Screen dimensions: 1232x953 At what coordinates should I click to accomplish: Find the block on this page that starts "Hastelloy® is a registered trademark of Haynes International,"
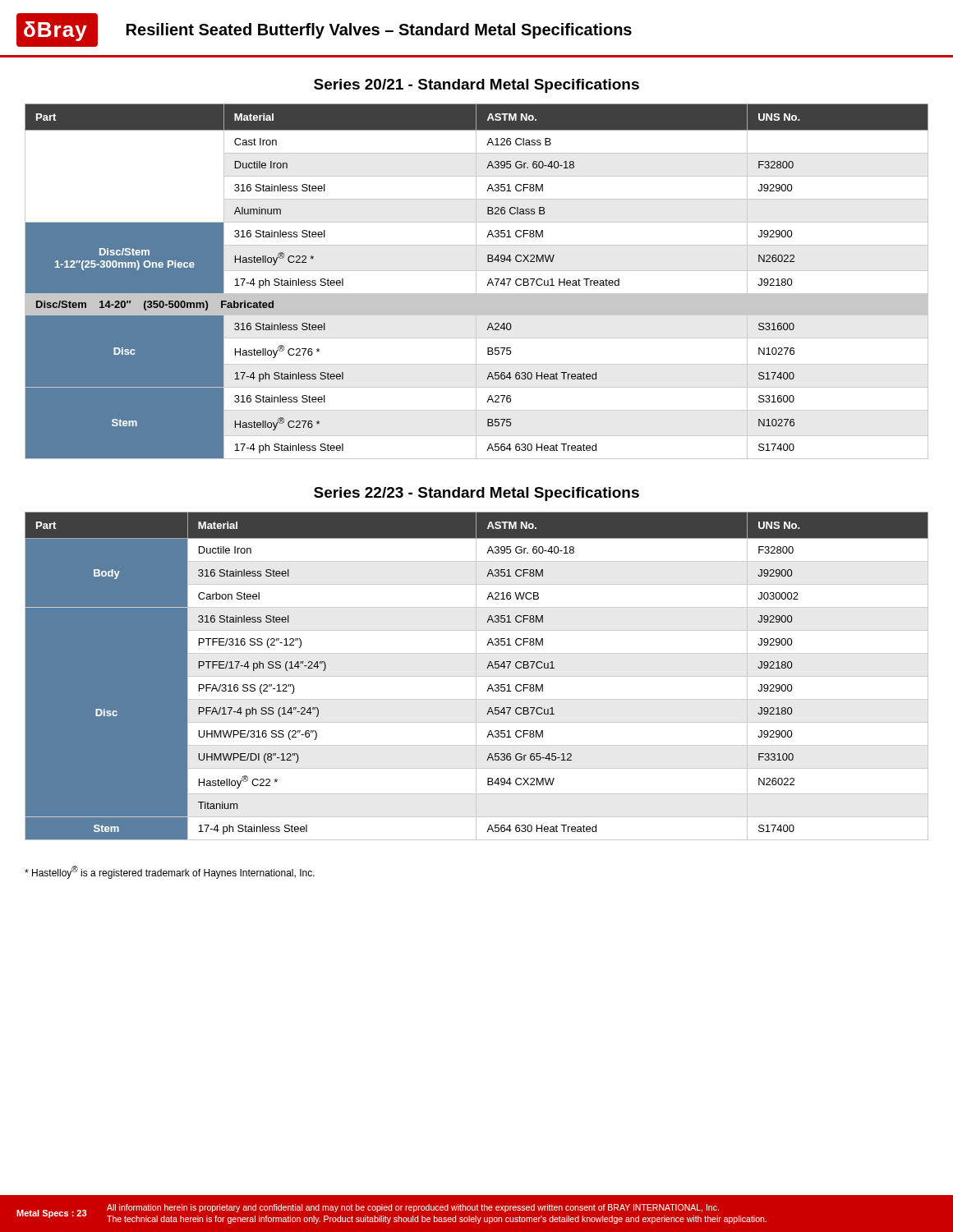(x=170, y=872)
